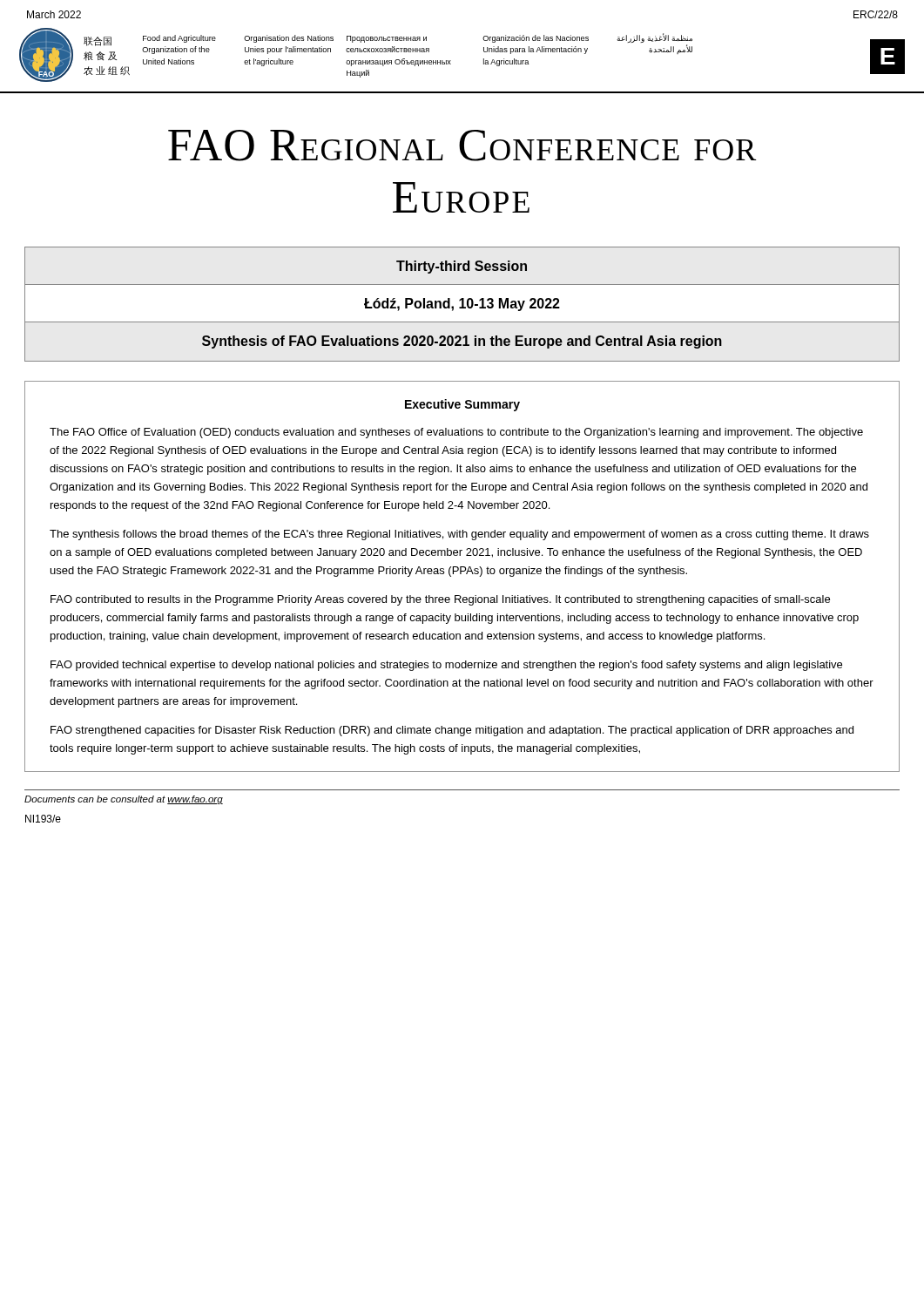Click on the text block starting "FAO provided technical expertise to develop"

[461, 683]
